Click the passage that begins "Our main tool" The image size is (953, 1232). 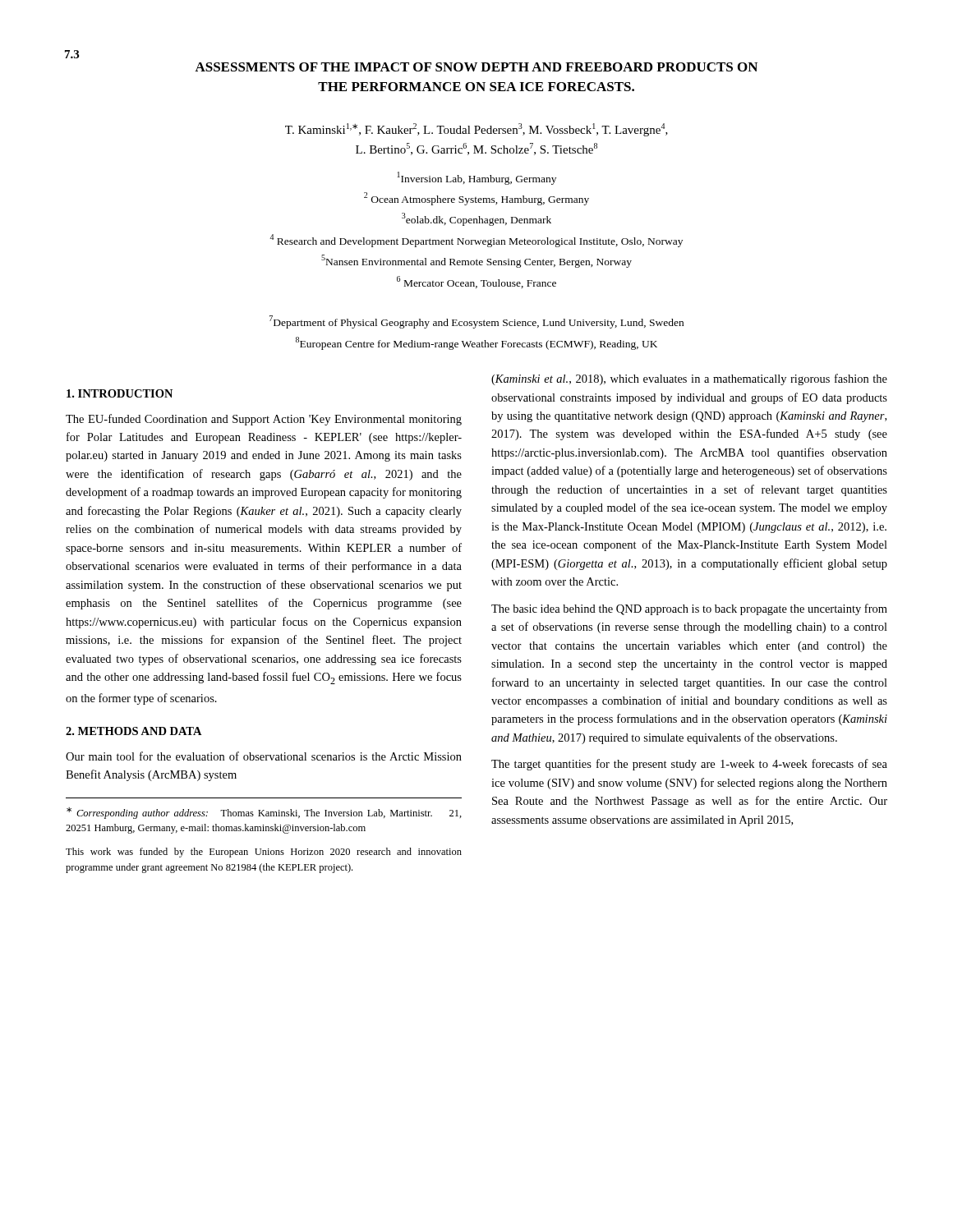tap(264, 766)
